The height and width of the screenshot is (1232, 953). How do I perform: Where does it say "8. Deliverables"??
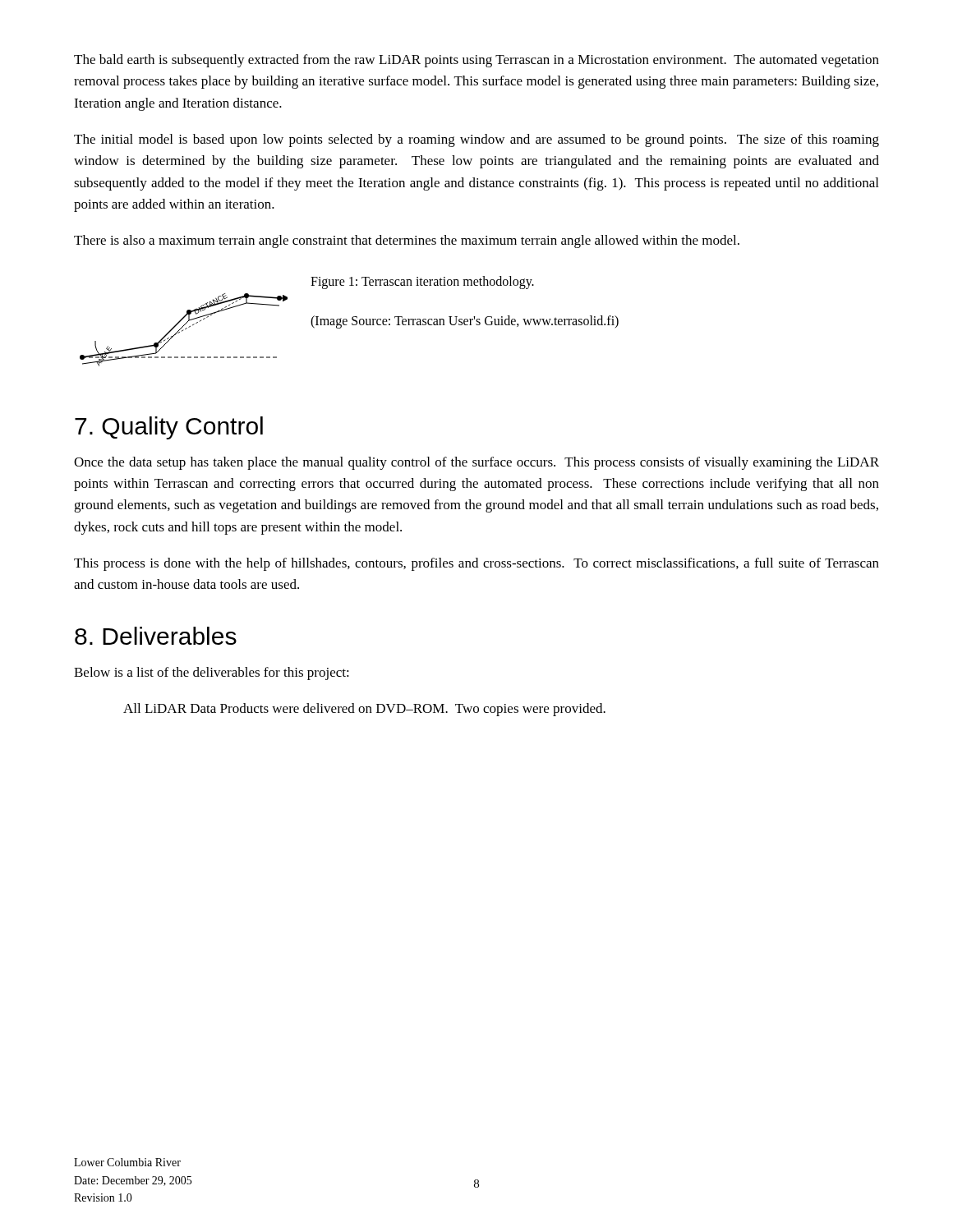point(155,636)
